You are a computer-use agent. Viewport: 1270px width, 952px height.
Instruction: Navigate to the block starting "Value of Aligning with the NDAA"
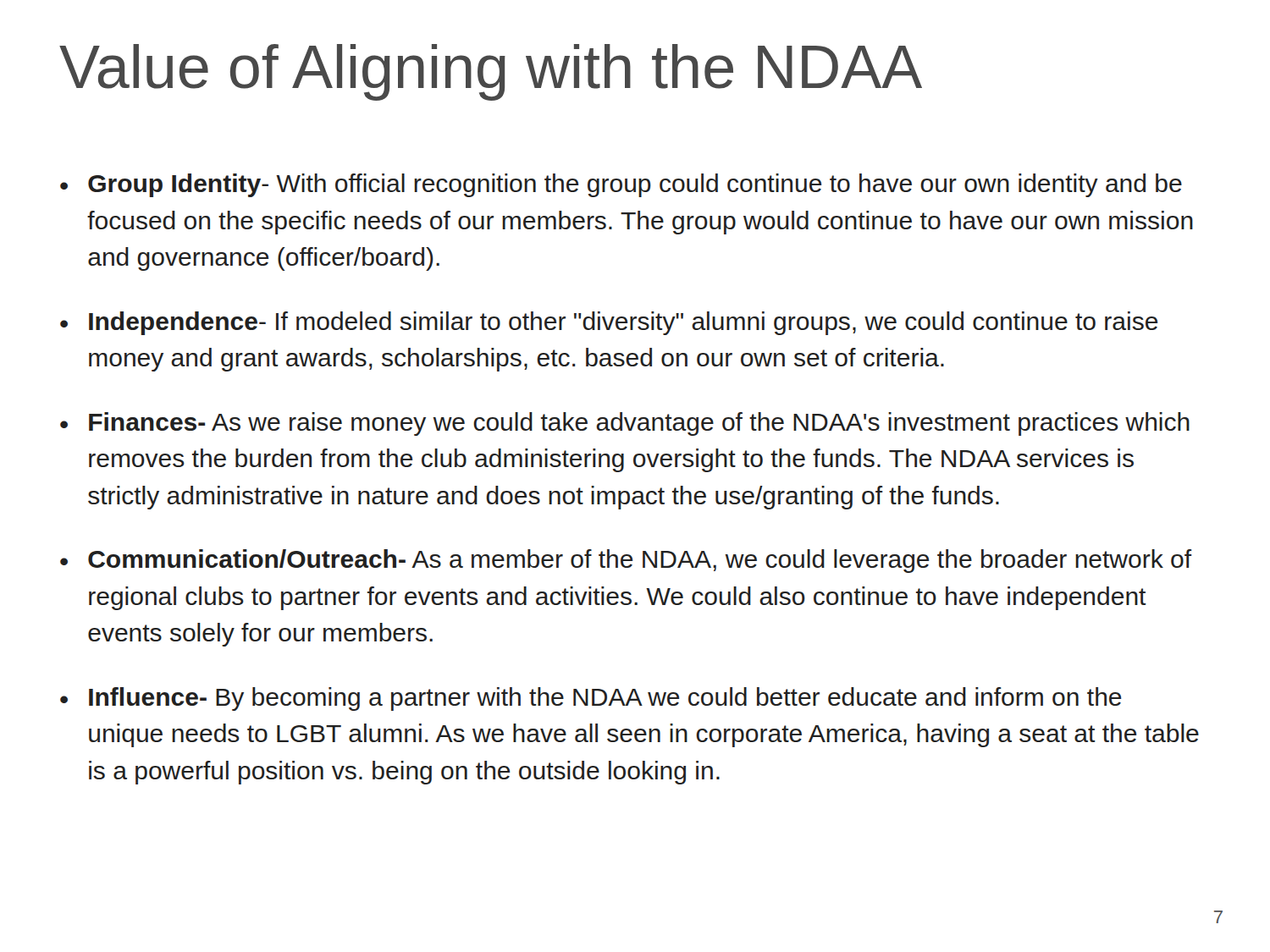491,67
